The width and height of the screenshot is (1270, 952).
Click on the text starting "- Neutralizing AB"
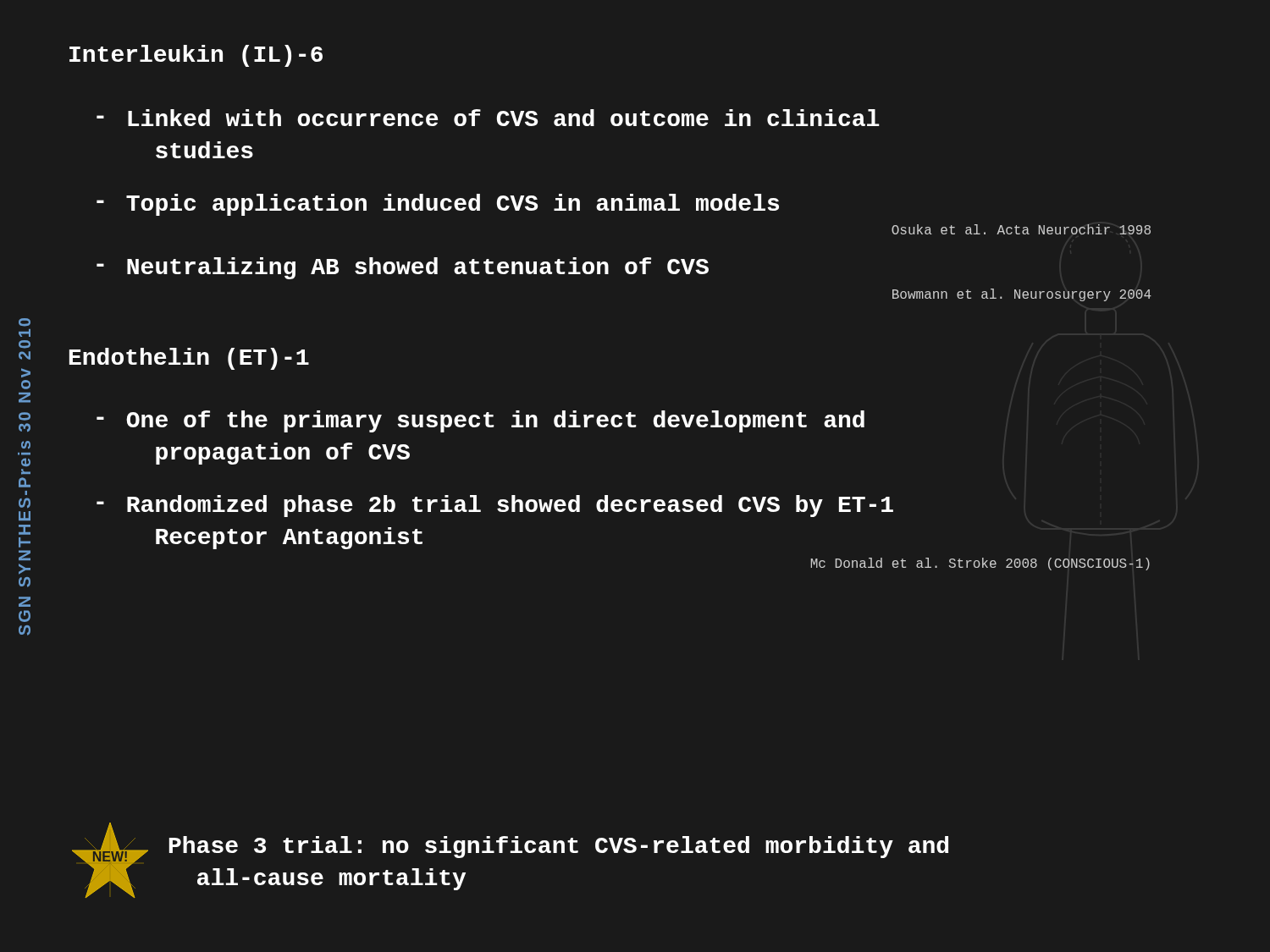click(401, 268)
